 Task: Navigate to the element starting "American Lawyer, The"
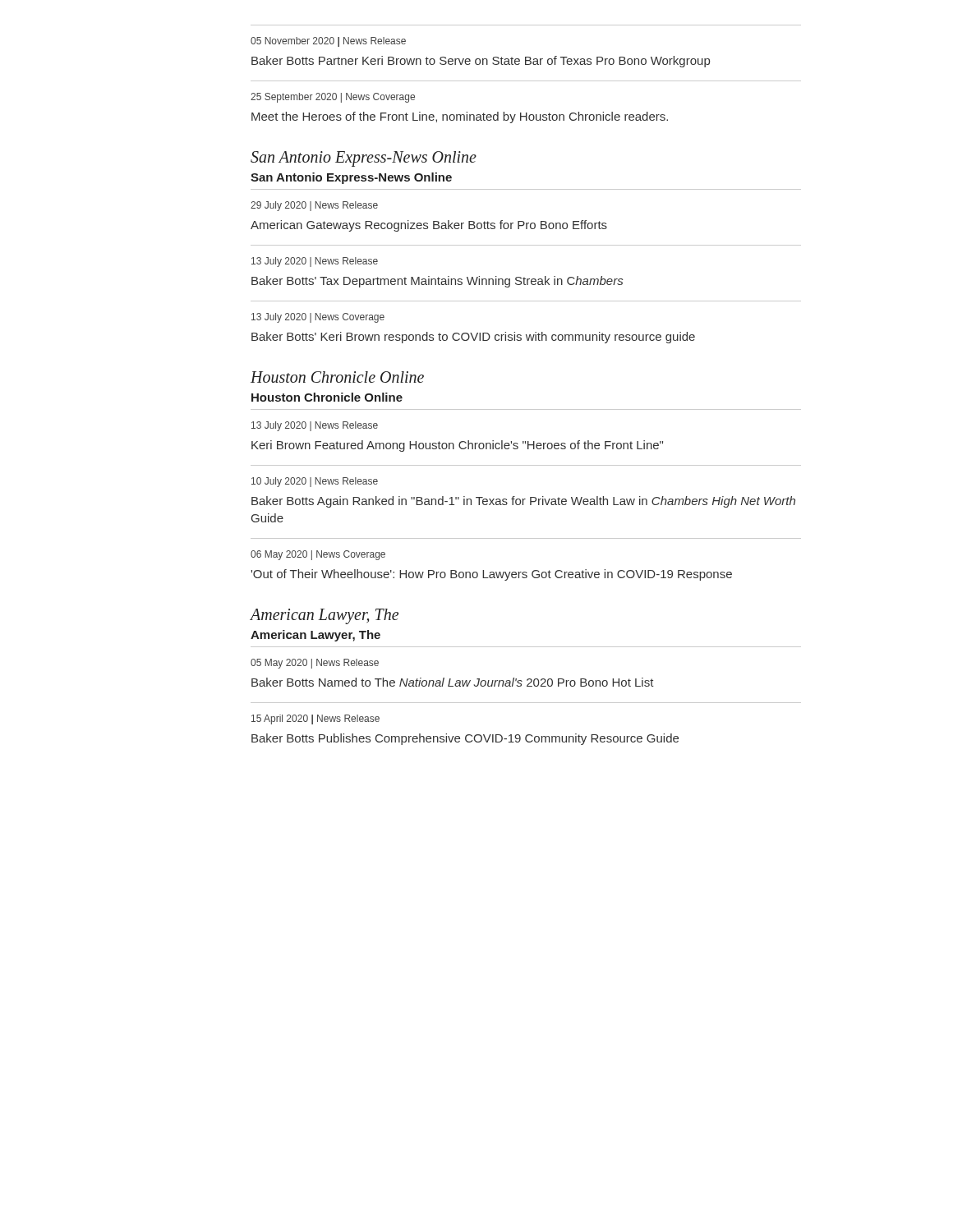[324, 616]
